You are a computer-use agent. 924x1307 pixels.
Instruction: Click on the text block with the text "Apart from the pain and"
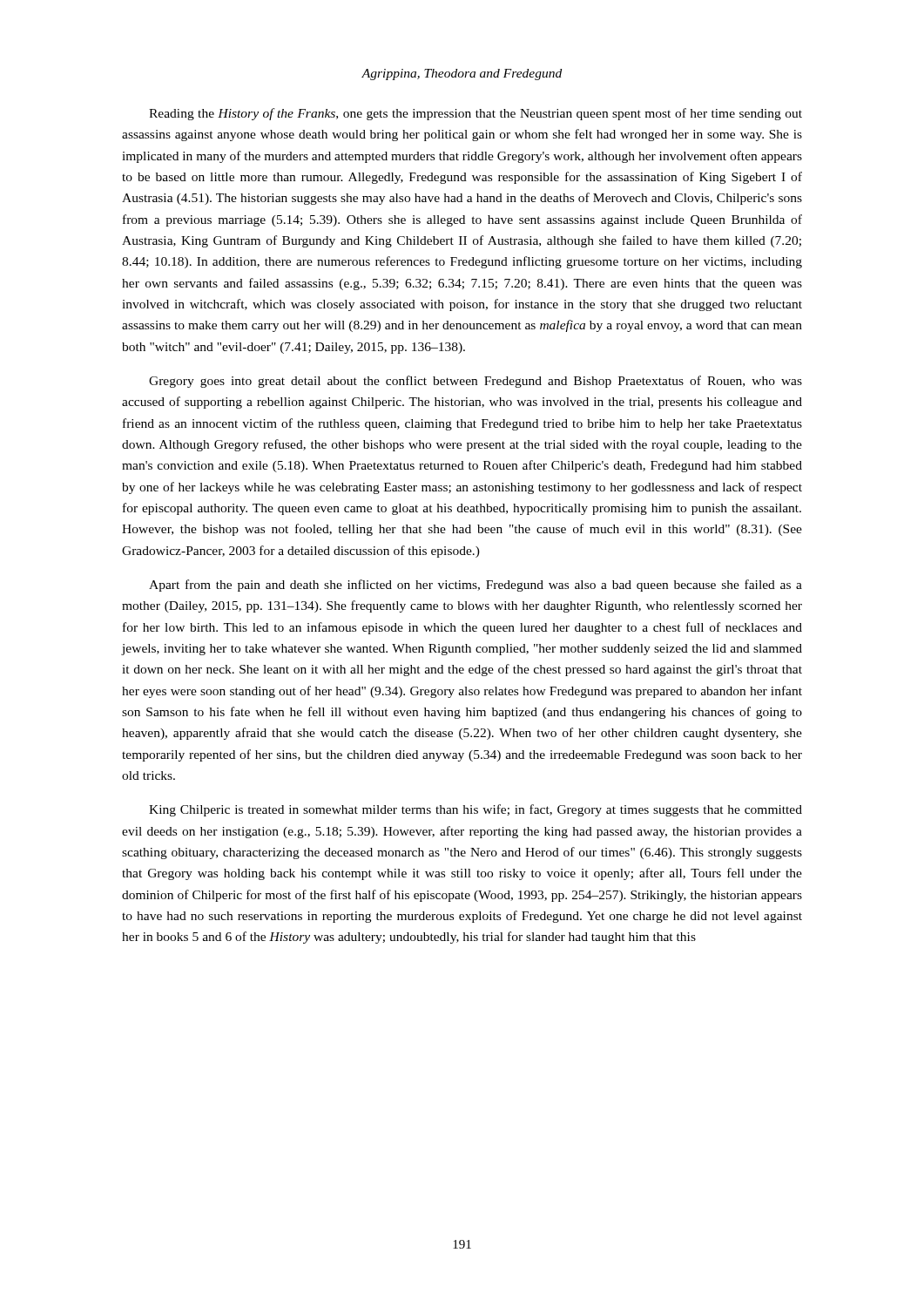462,680
